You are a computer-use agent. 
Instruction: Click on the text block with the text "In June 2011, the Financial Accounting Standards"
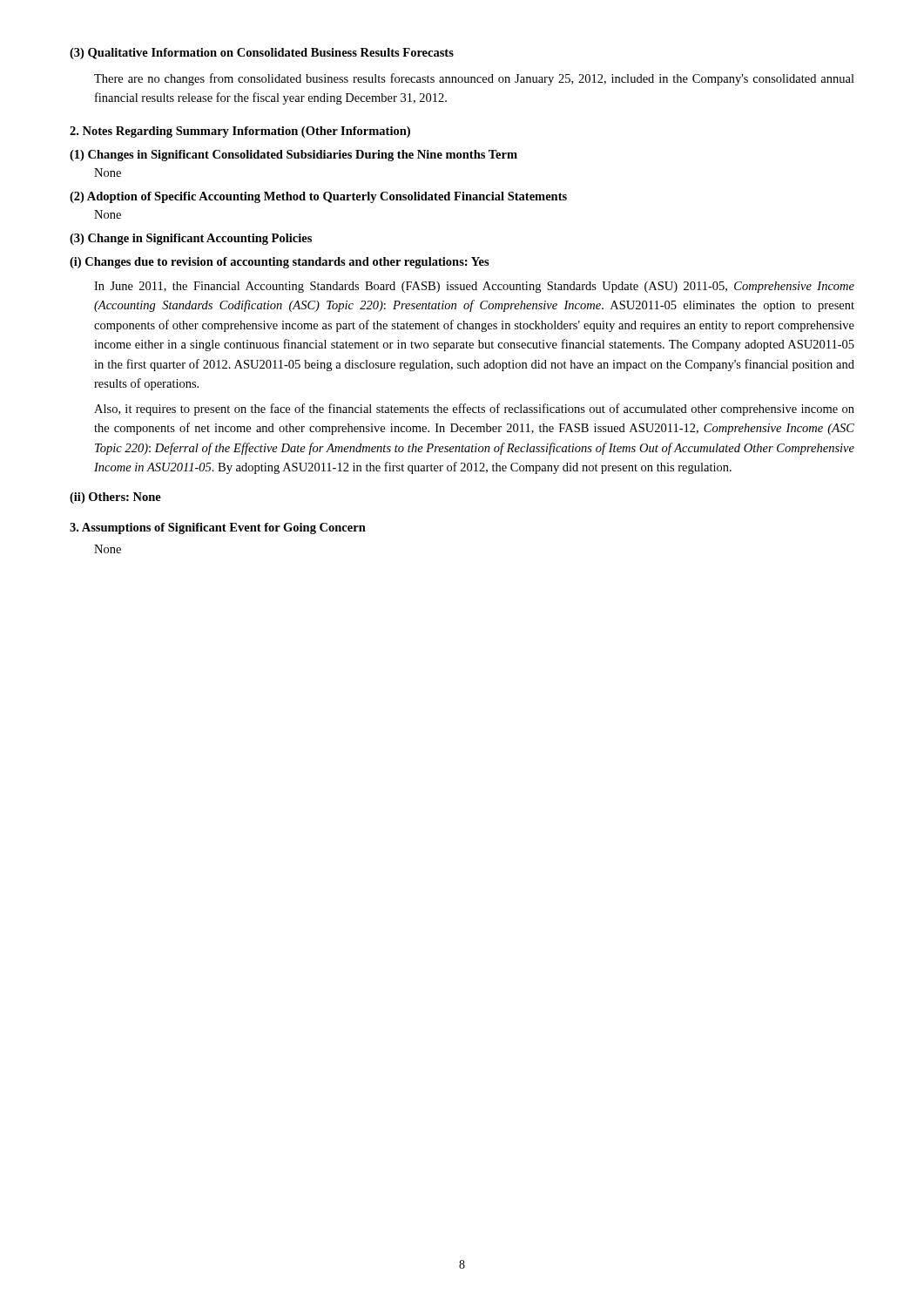click(x=474, y=335)
